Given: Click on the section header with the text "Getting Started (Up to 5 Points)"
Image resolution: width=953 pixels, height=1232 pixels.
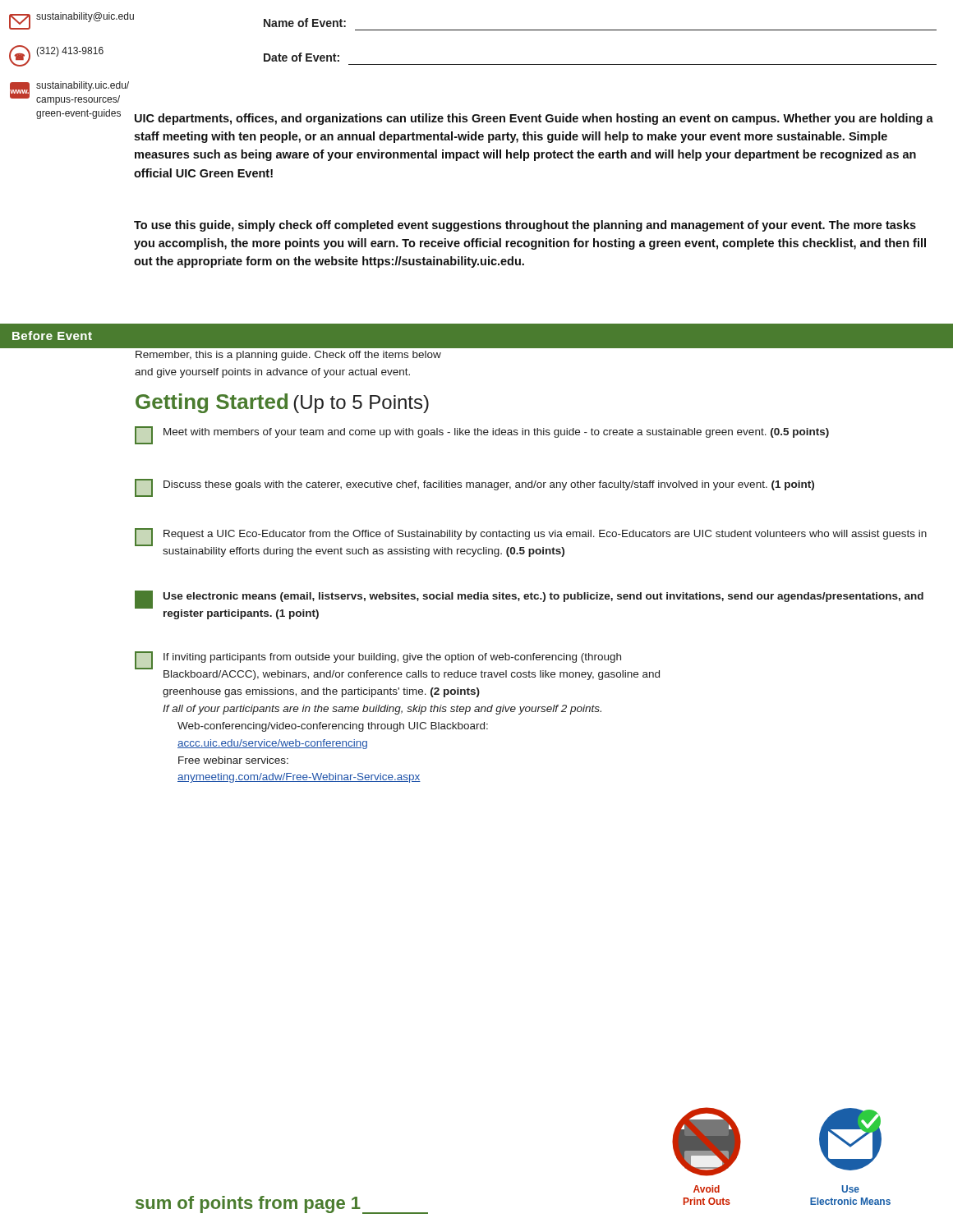Looking at the screenshot, I should 282,402.
